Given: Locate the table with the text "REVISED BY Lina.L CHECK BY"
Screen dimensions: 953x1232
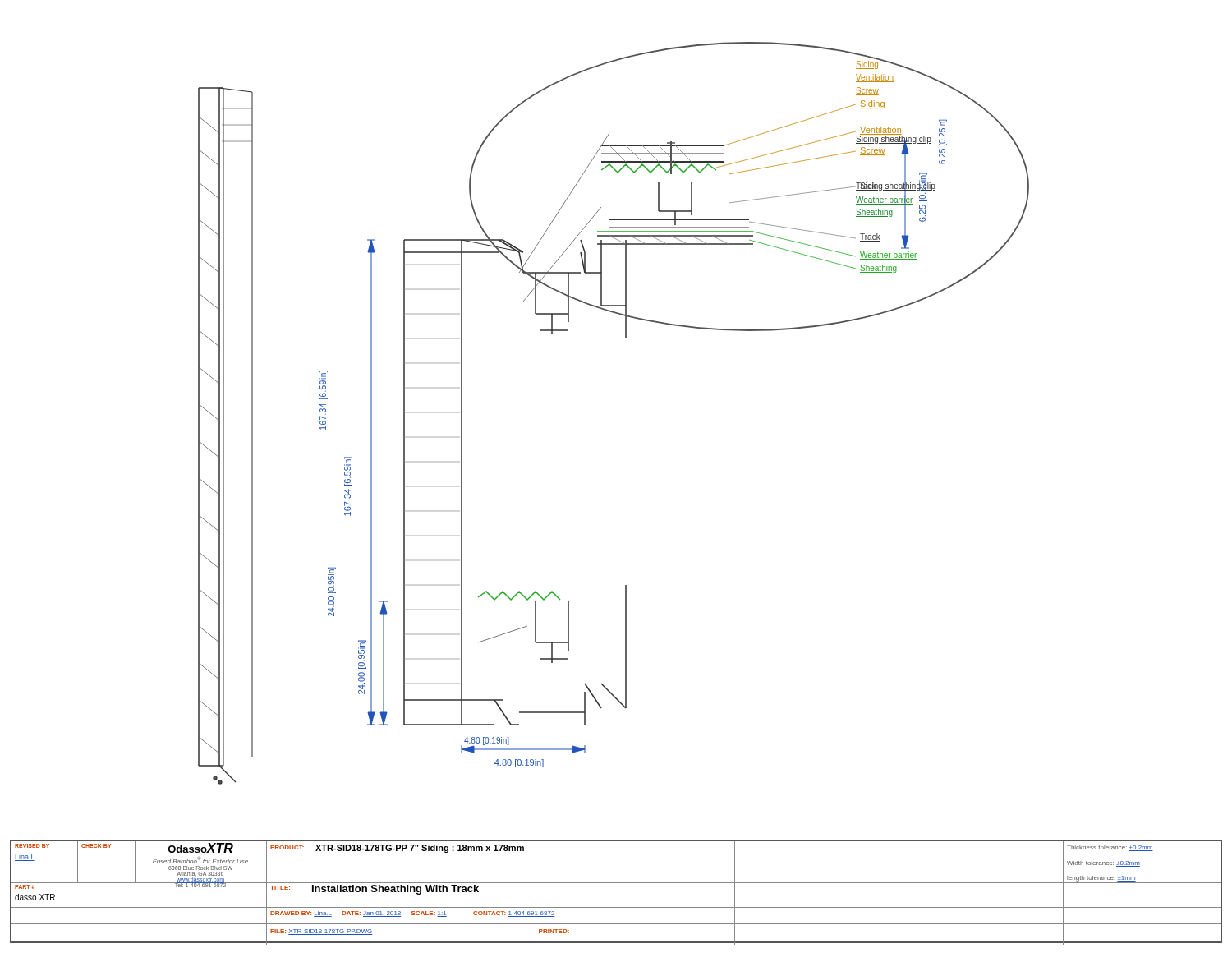Looking at the screenshot, I should [x=616, y=891].
